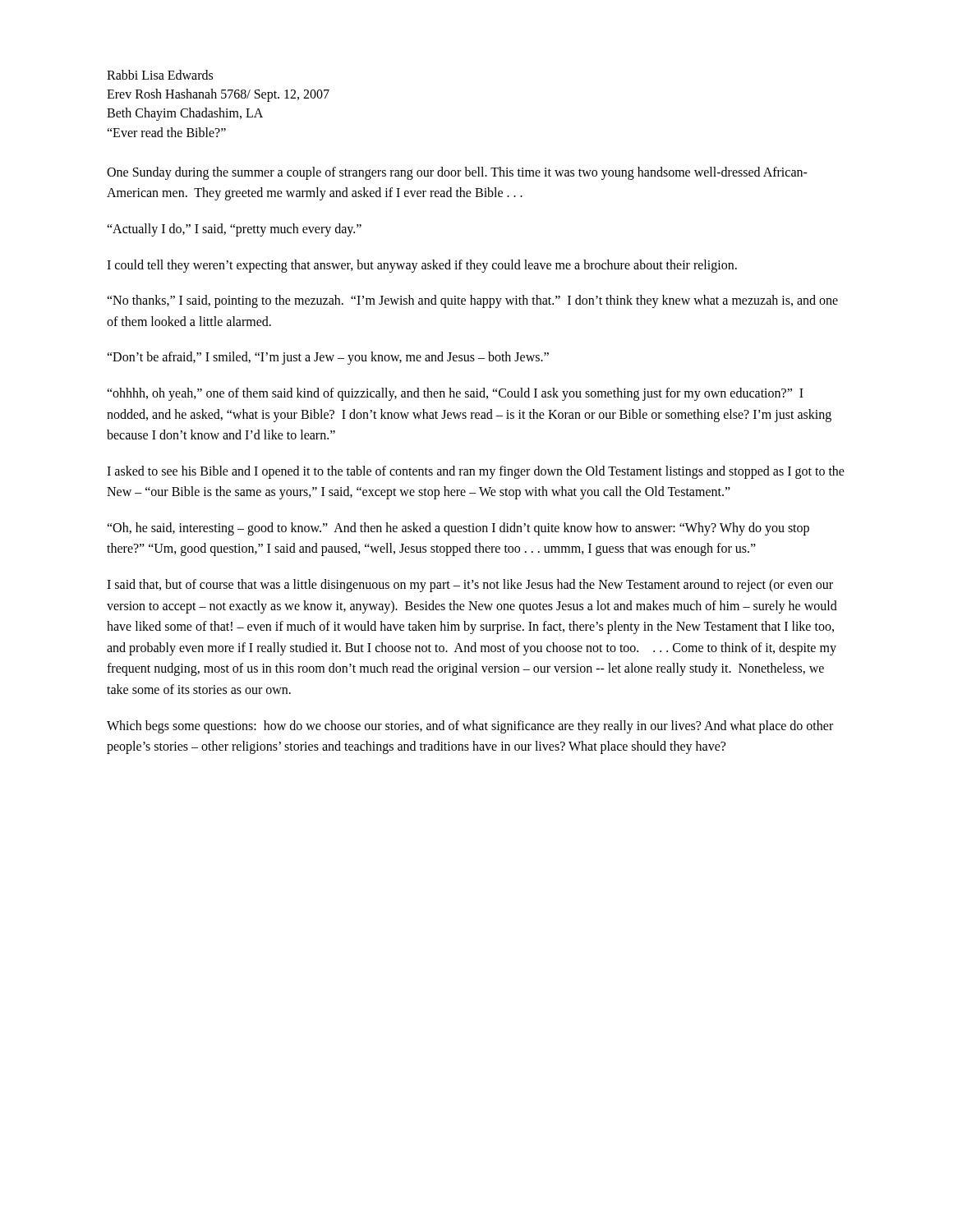Find the text block with the text "“ohhhh, oh yeah,” one of them"

click(469, 414)
